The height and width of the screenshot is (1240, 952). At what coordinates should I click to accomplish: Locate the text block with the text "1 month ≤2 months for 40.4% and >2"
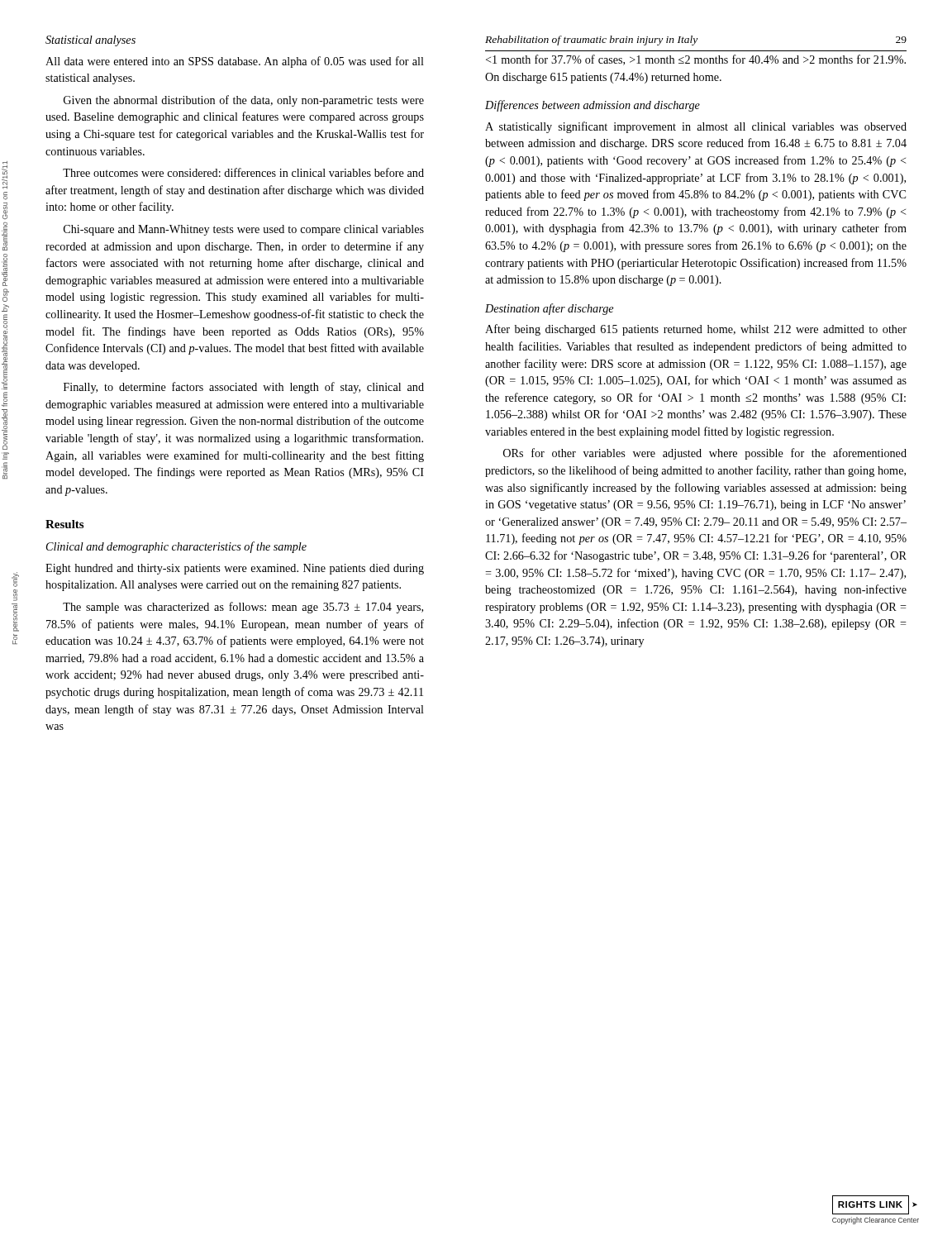click(x=696, y=68)
